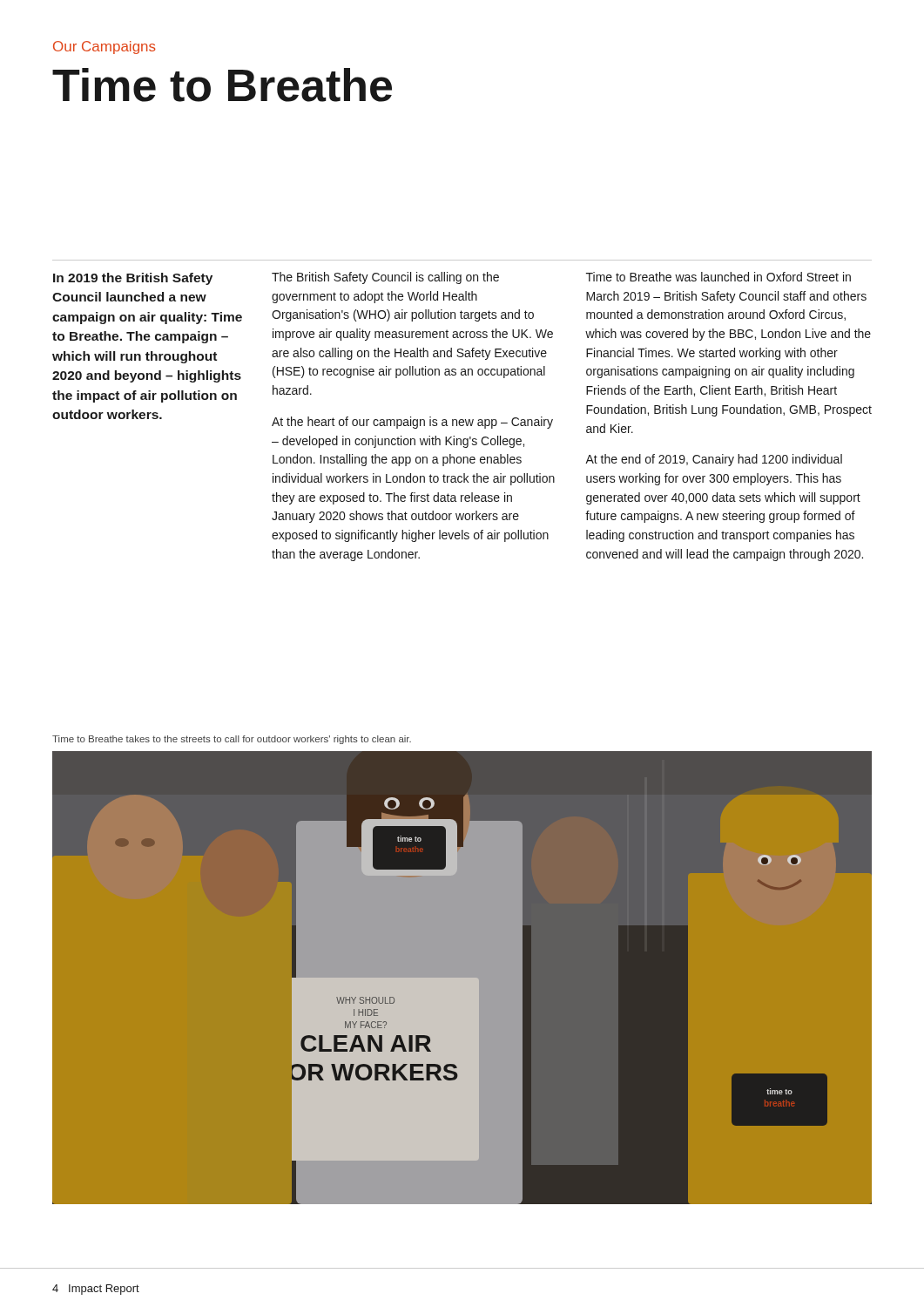Click on the photo

point(462,978)
